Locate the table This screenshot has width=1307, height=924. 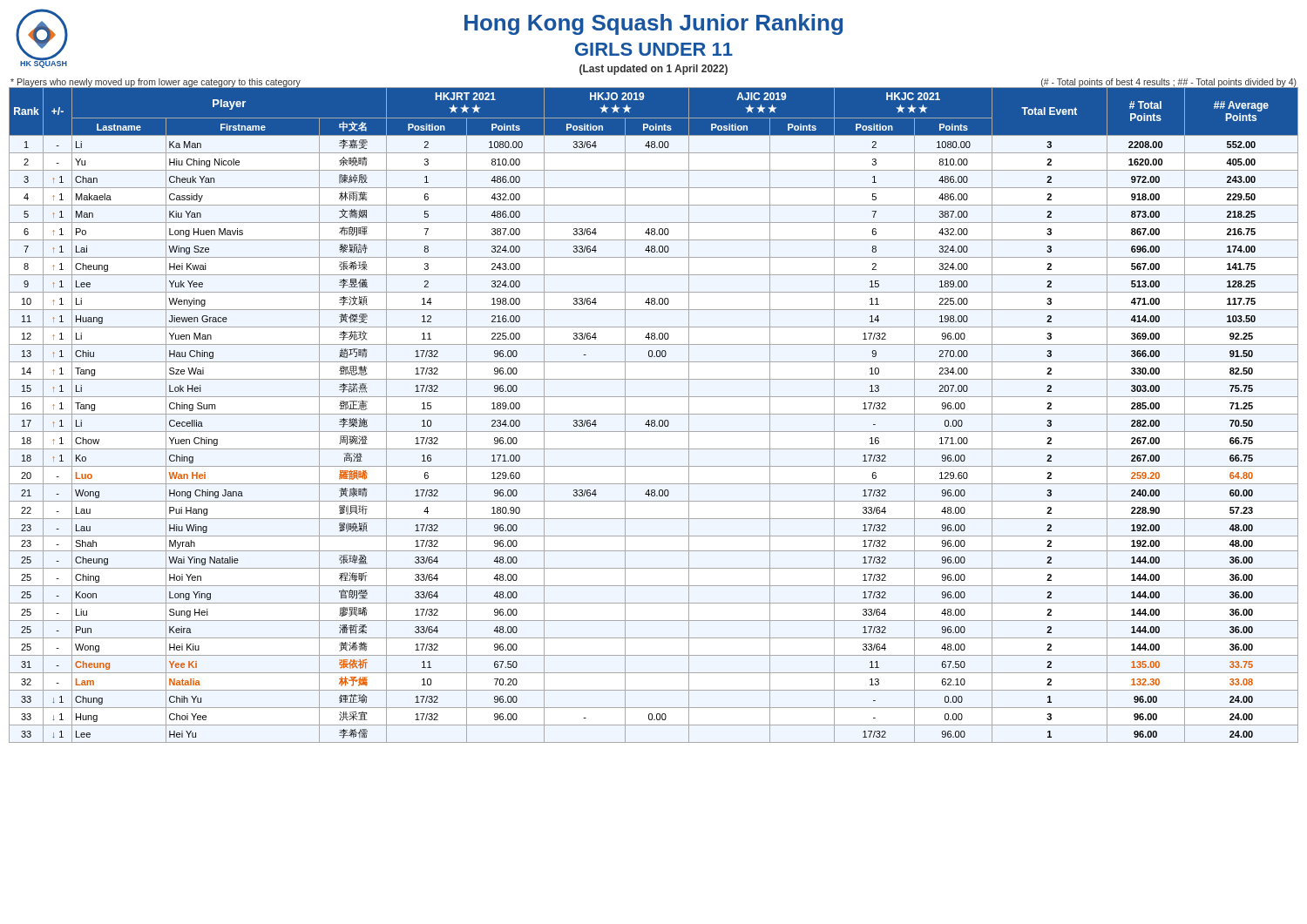(654, 415)
